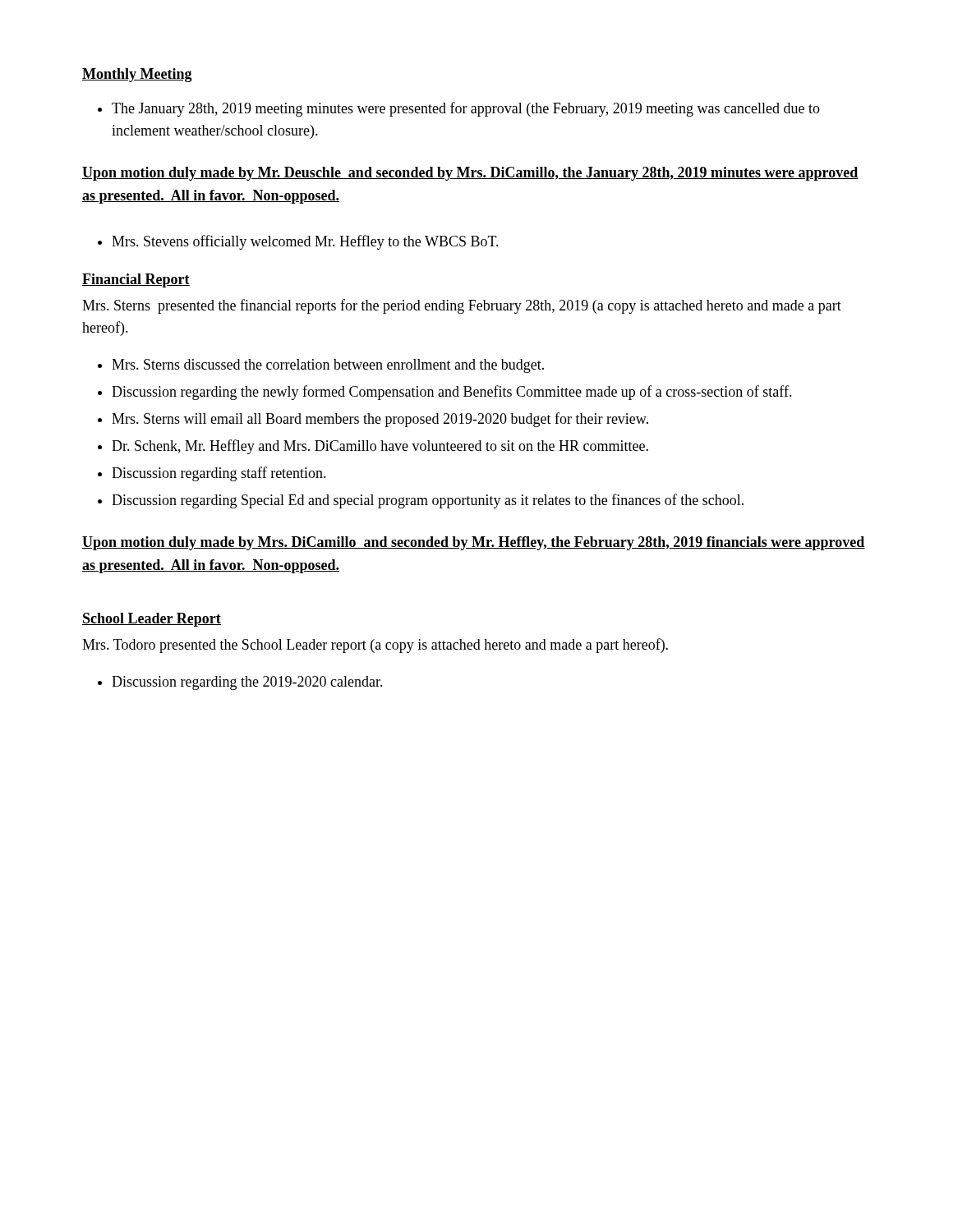This screenshot has width=953, height=1232.
Task: Where does it say "Financial Report"?
Action: click(x=136, y=279)
